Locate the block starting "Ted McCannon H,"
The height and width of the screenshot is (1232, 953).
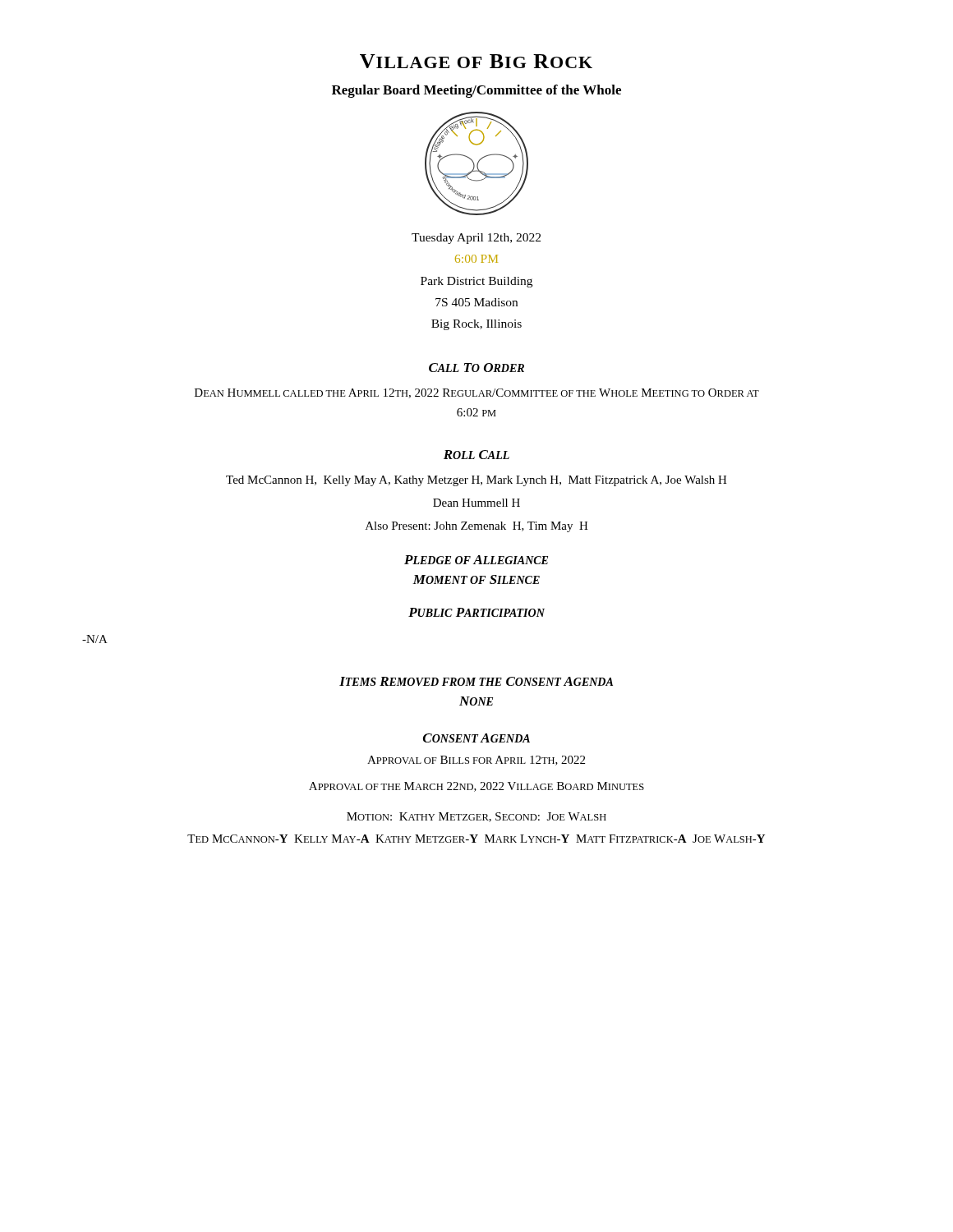click(476, 479)
